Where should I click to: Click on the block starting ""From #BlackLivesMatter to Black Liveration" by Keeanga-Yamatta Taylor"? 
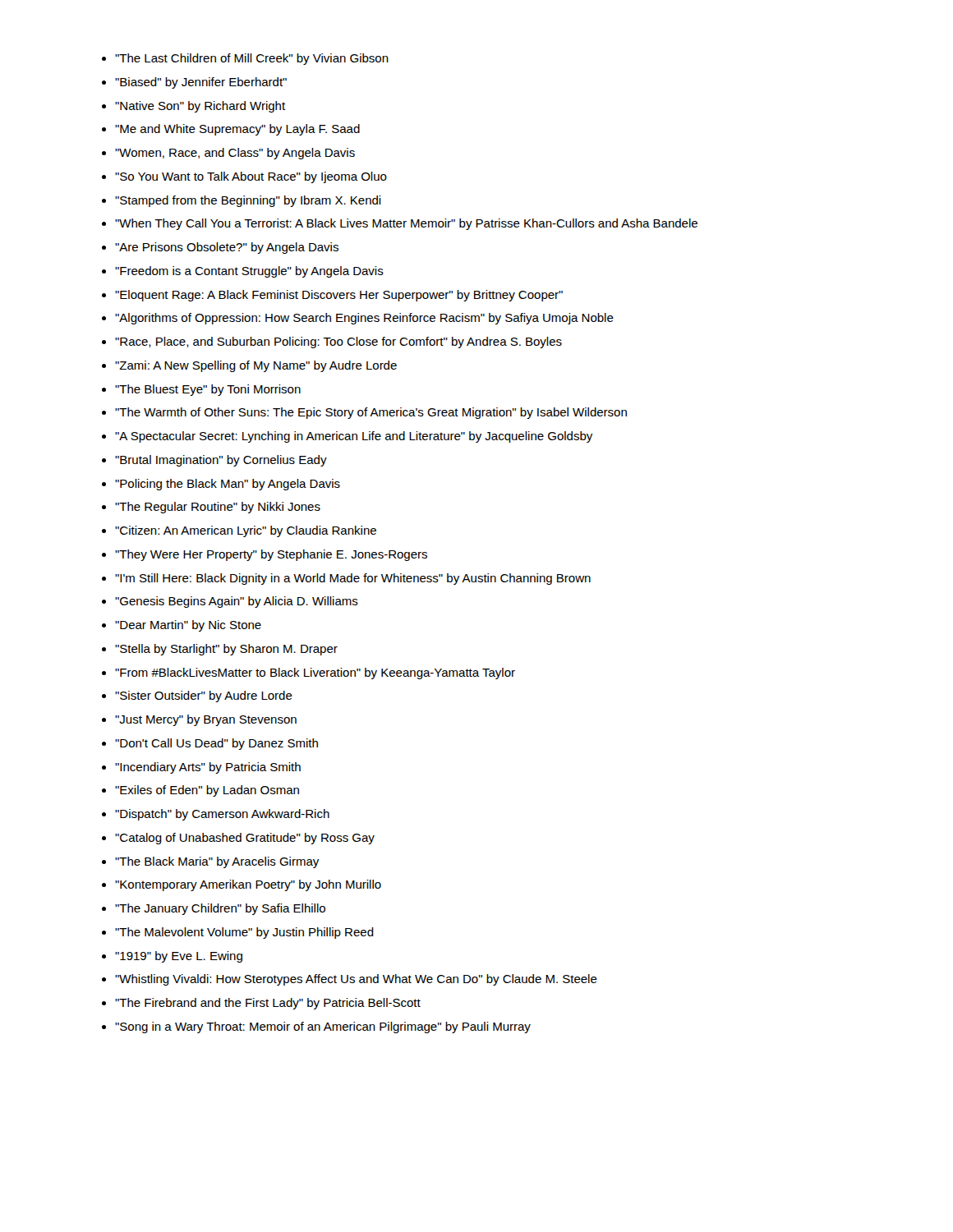pos(485,672)
